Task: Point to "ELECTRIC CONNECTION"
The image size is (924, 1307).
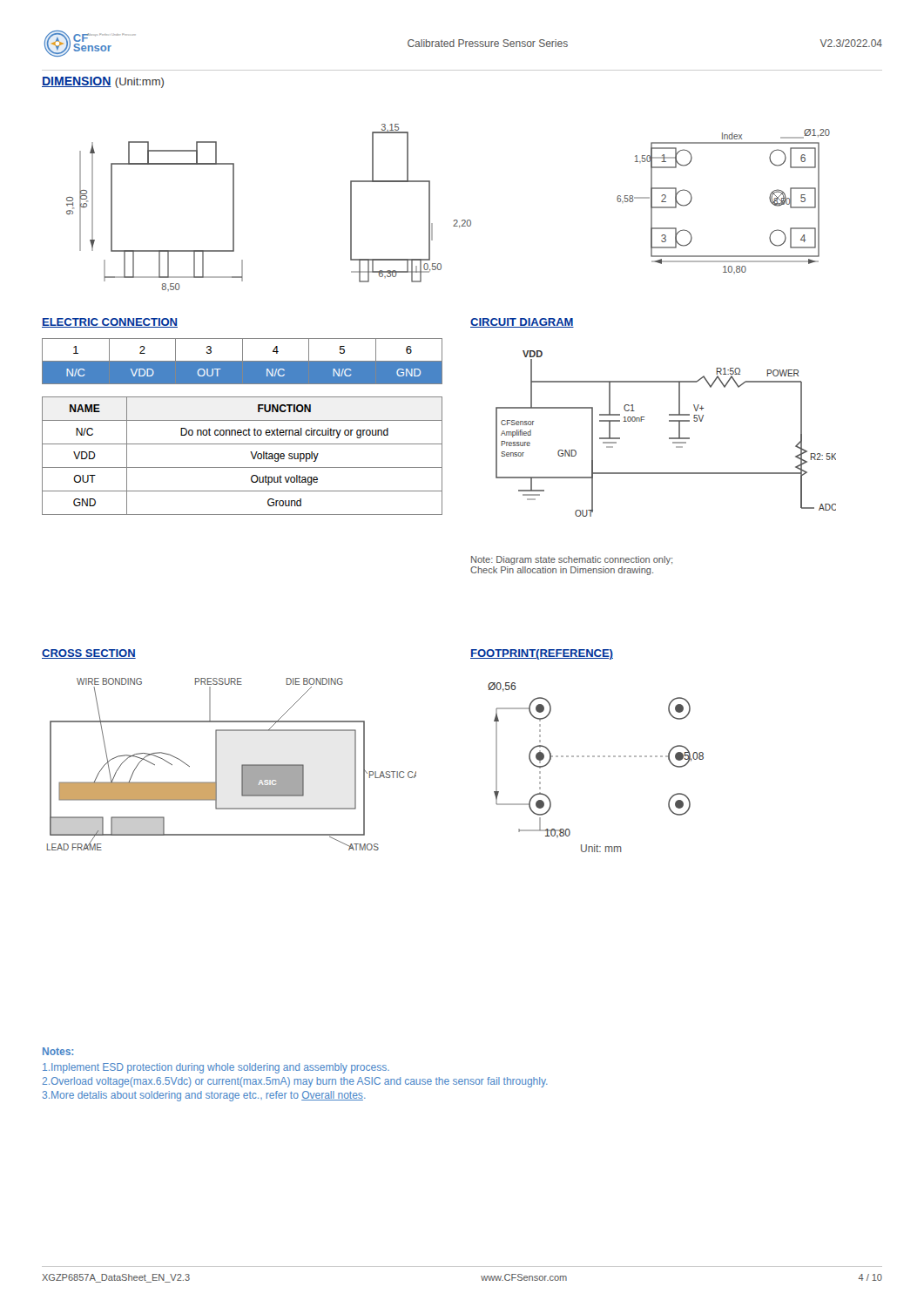Action: [x=110, y=322]
